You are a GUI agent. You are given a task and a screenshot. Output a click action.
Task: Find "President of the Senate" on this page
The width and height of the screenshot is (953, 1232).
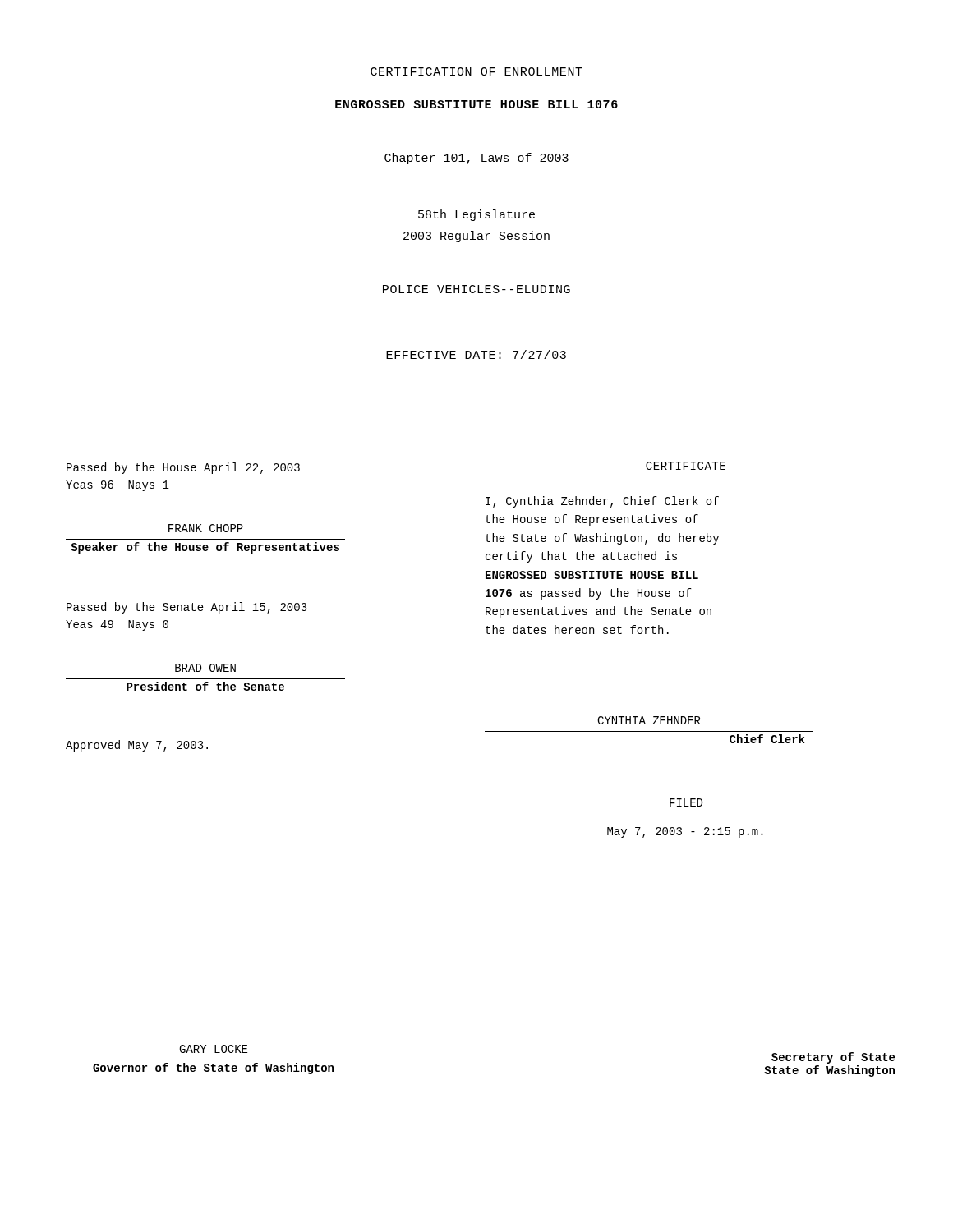pyautogui.click(x=205, y=687)
